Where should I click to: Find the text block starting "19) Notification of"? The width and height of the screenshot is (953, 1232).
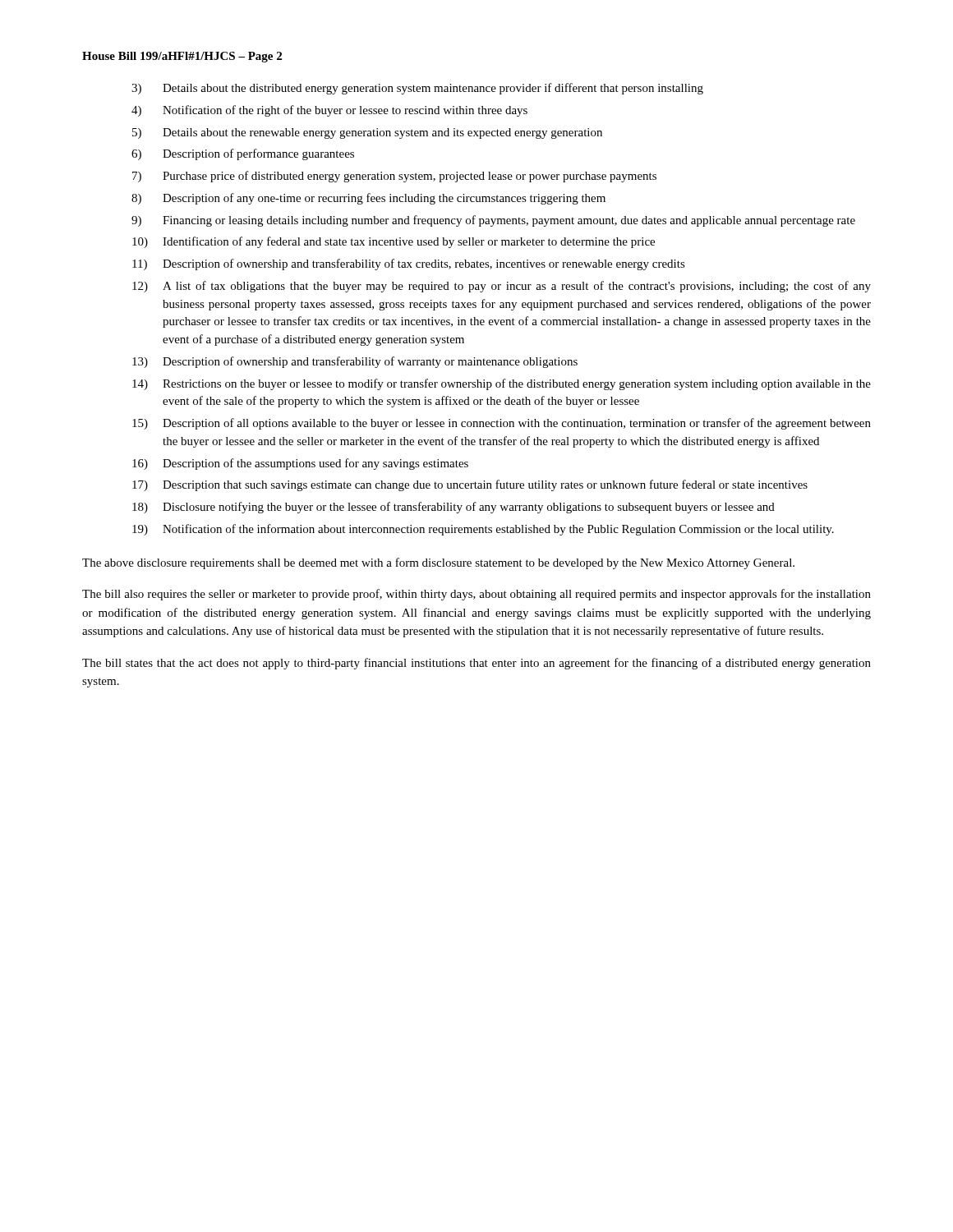[501, 529]
